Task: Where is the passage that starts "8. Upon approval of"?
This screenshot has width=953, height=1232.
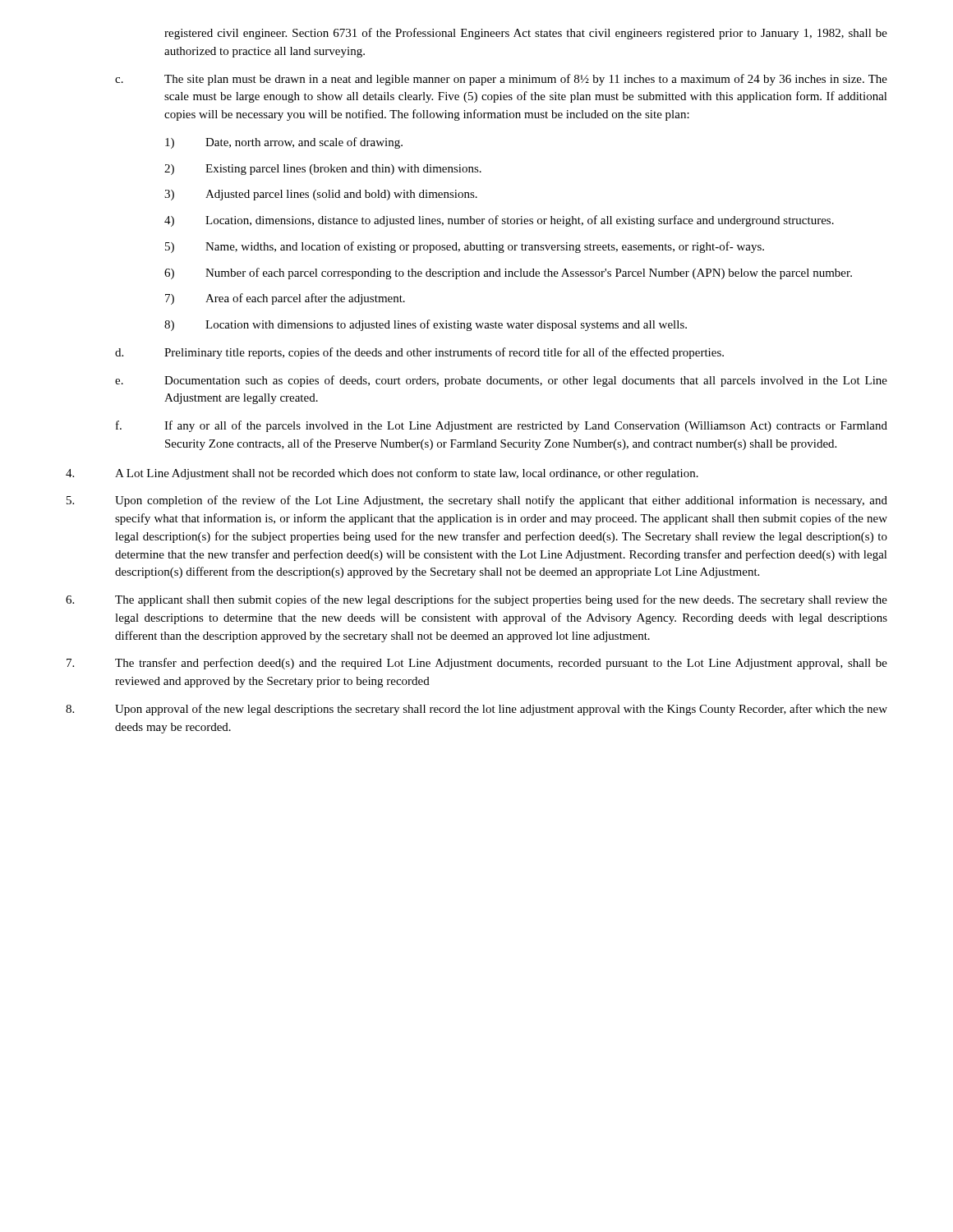Action: pyautogui.click(x=476, y=718)
